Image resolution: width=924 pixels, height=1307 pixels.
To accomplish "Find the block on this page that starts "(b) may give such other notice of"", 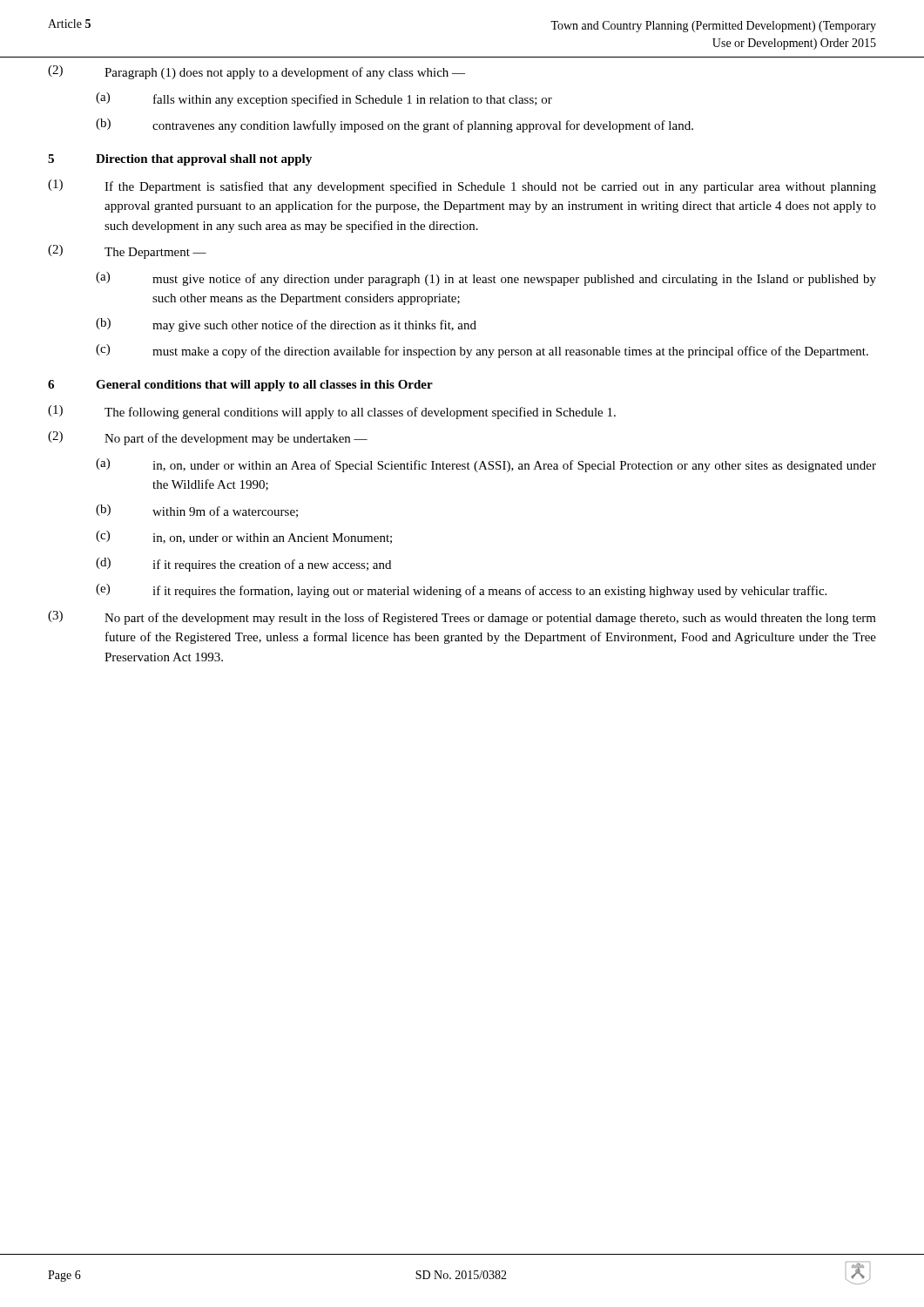I will click(x=486, y=325).
